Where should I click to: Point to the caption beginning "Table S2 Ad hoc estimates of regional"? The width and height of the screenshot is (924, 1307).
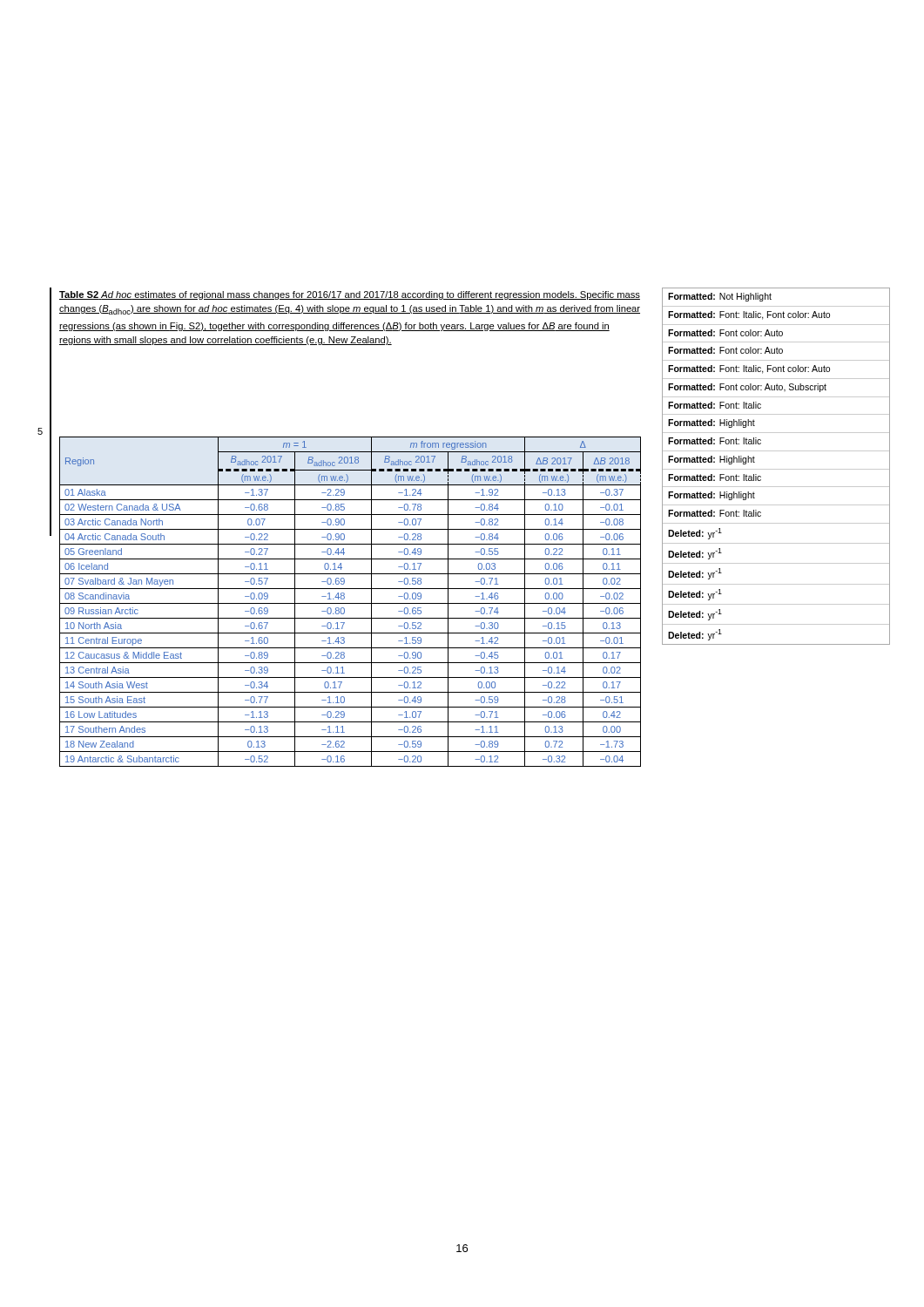[350, 317]
